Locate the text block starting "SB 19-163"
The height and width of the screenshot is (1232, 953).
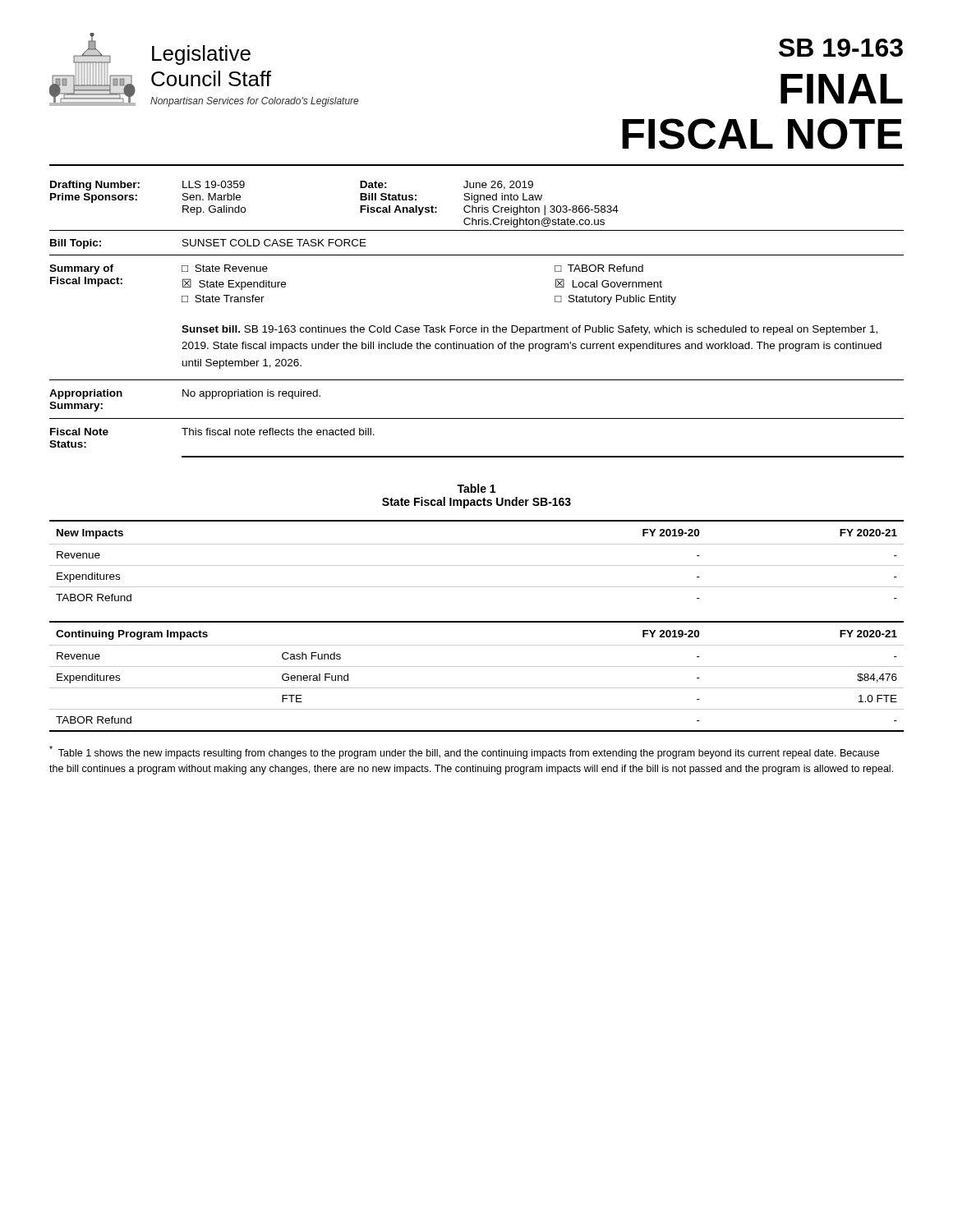click(x=841, y=48)
